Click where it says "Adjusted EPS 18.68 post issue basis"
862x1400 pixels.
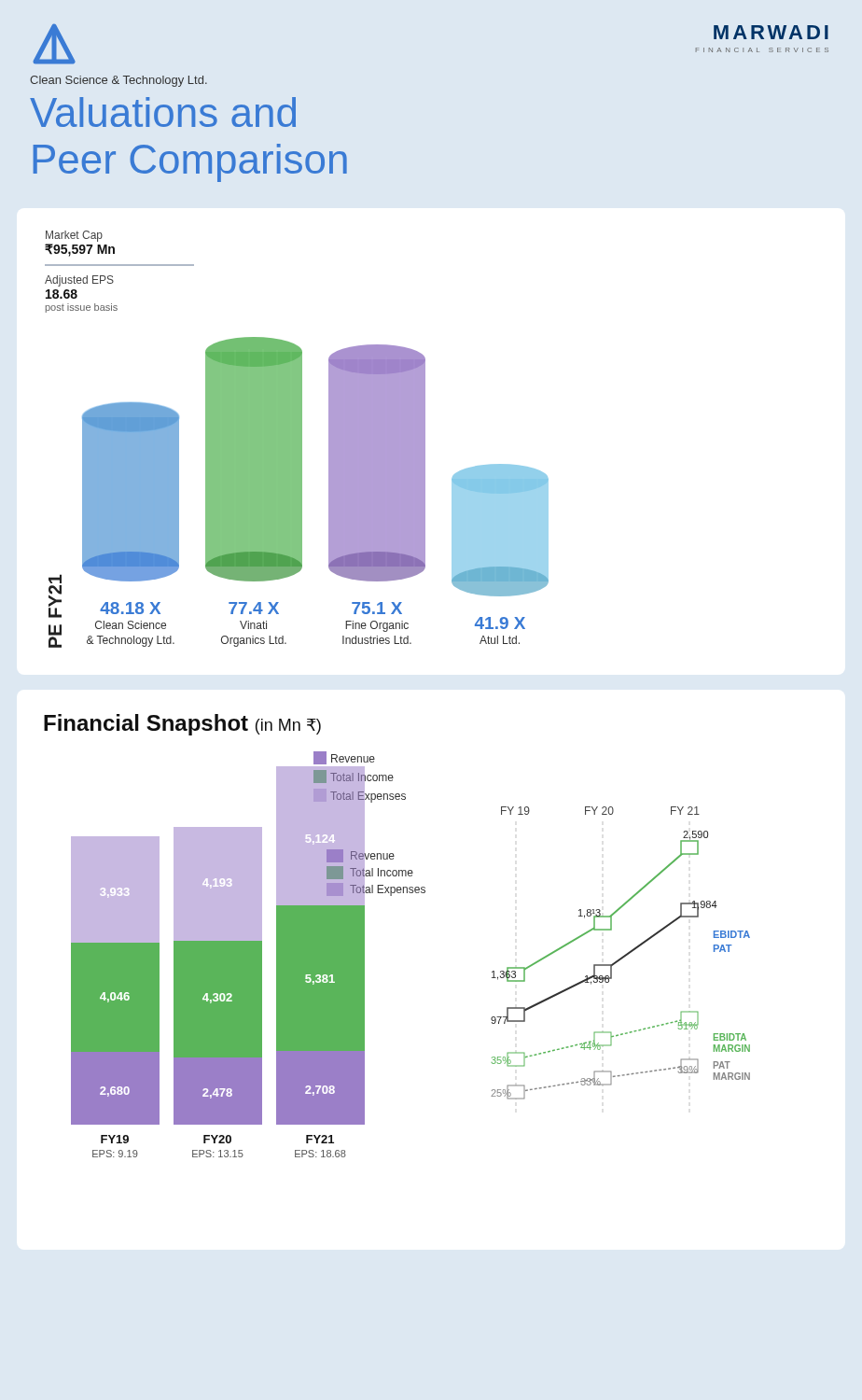[79, 281]
